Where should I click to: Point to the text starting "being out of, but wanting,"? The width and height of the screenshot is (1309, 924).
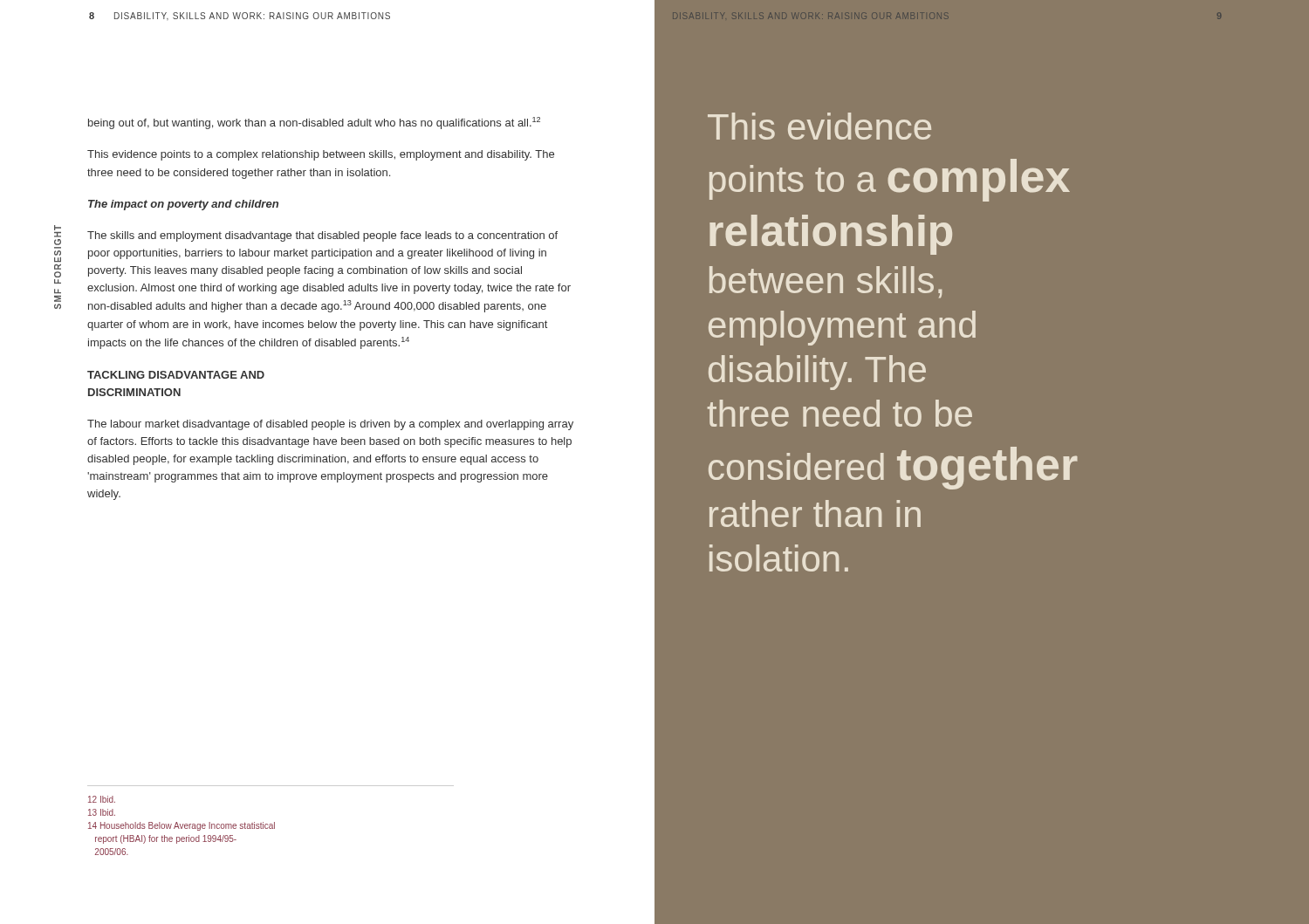pyautogui.click(x=332, y=123)
